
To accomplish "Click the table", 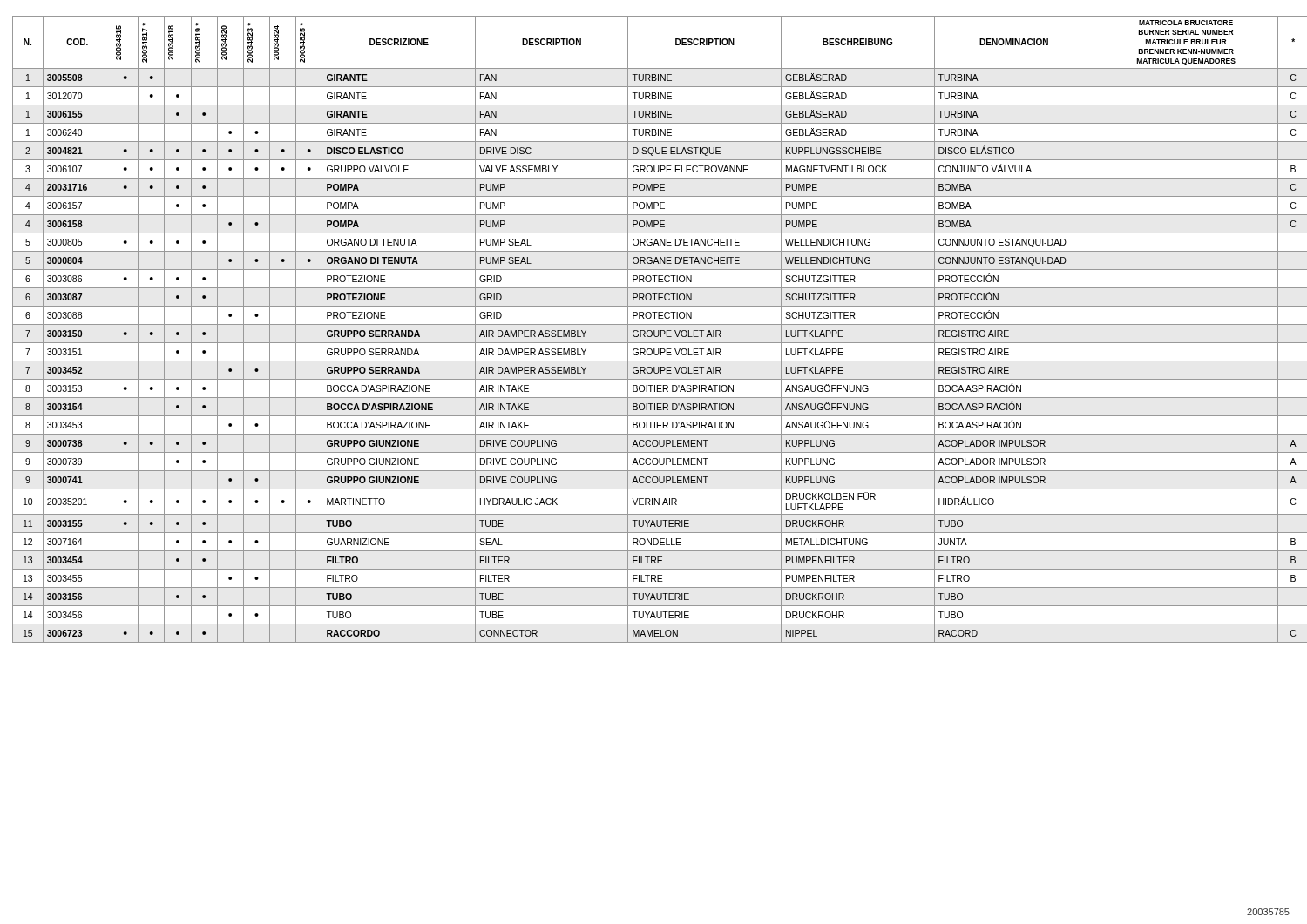I will coord(654,455).
